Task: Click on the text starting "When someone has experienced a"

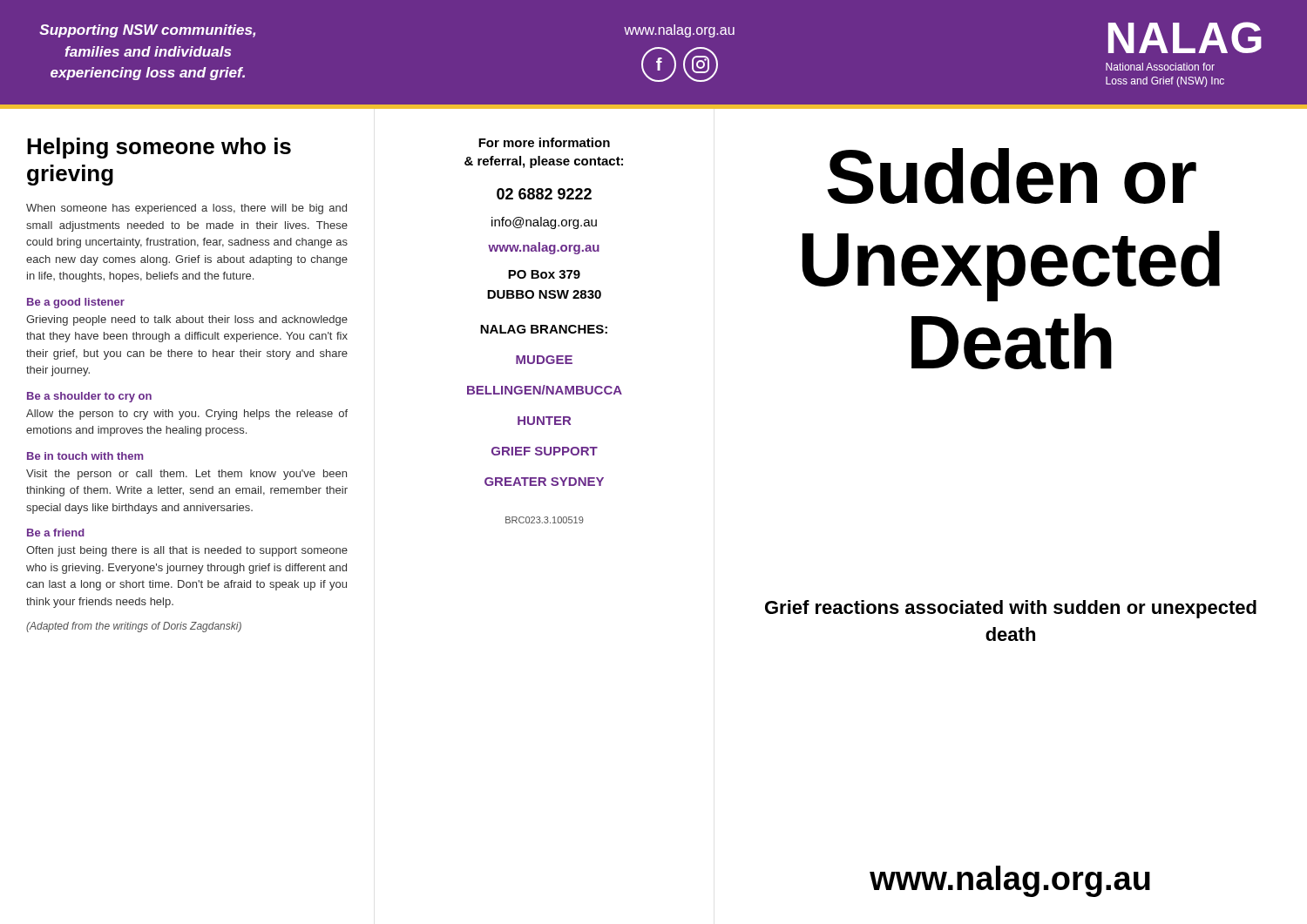Action: click(187, 242)
